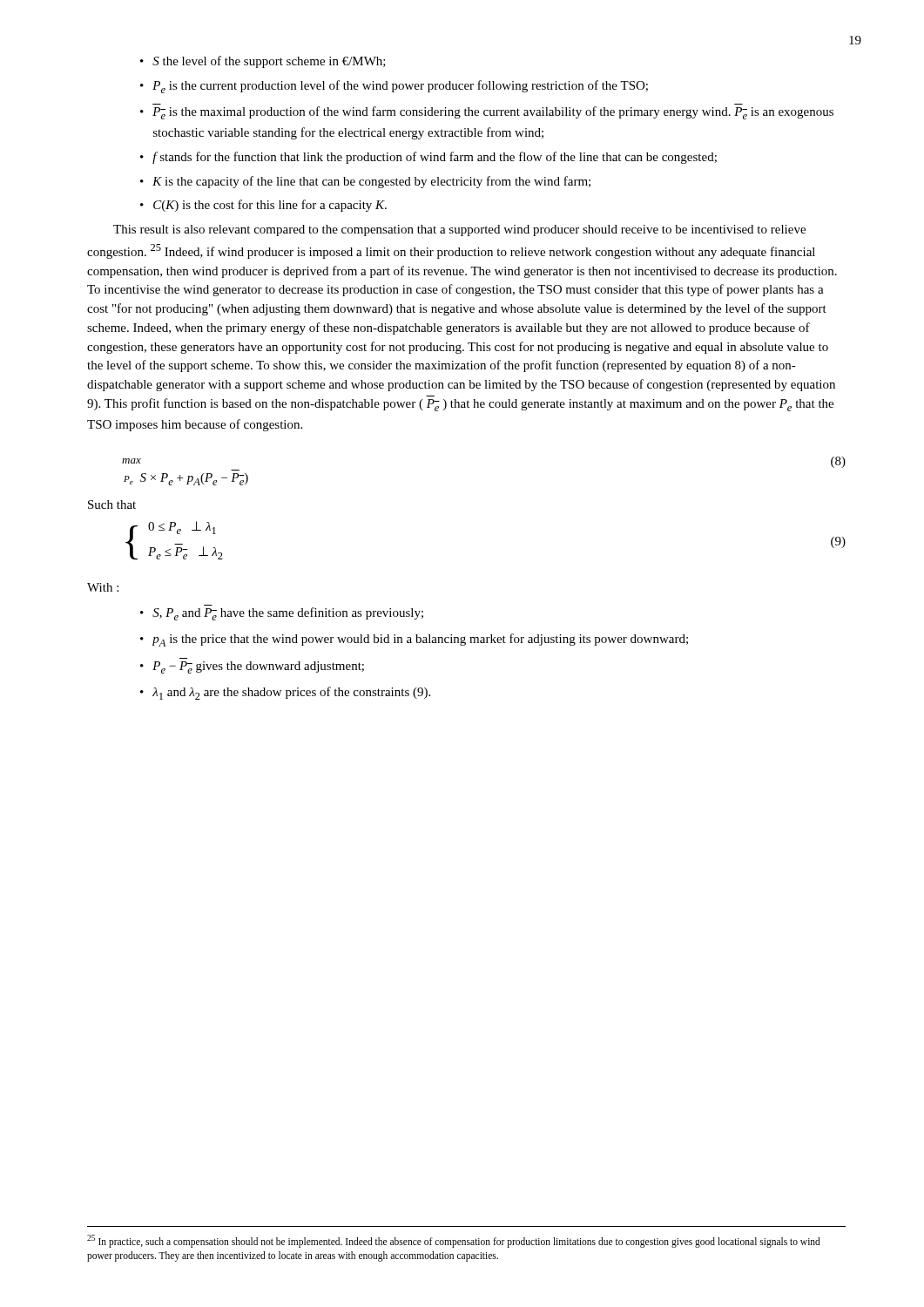Viewport: 924px width, 1307px height.
Task: Locate the list item containing "• Pe is the current production level of"
Action: point(492,87)
